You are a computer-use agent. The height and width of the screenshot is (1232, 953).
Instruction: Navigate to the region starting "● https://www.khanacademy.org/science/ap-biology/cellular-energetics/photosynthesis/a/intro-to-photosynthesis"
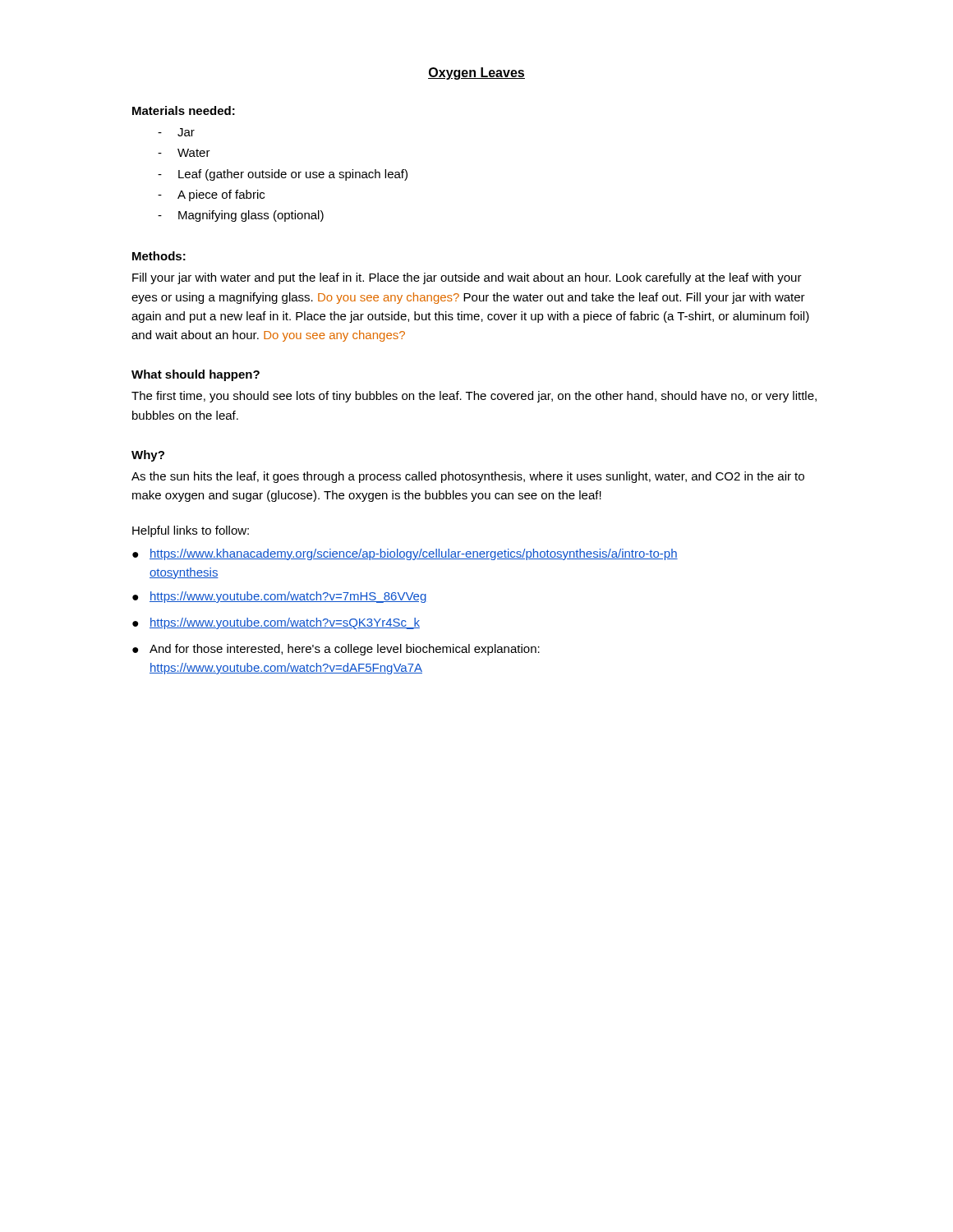pos(476,562)
